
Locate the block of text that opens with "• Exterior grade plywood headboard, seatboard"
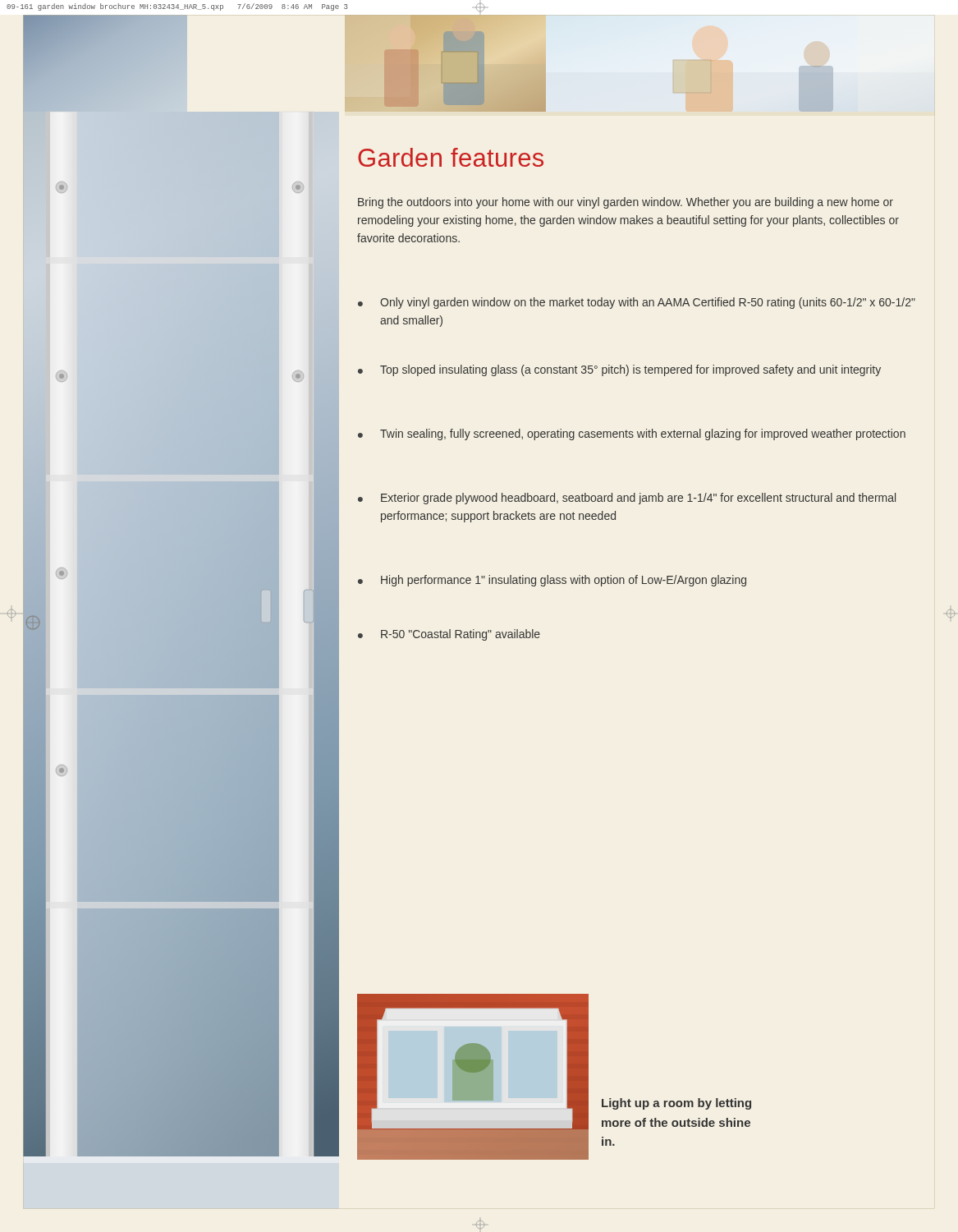[642, 507]
